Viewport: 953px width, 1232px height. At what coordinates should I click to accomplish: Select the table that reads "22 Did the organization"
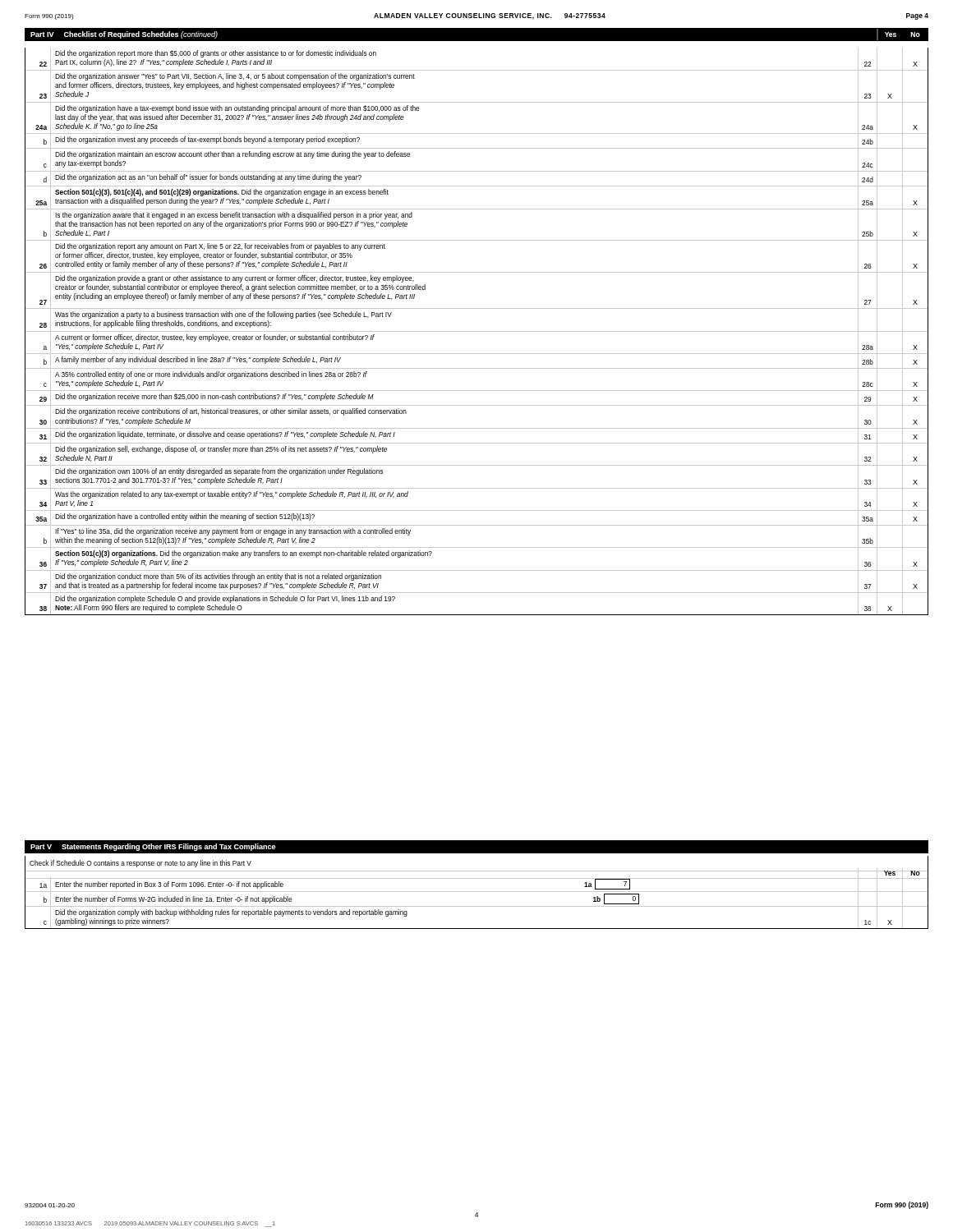point(476,332)
